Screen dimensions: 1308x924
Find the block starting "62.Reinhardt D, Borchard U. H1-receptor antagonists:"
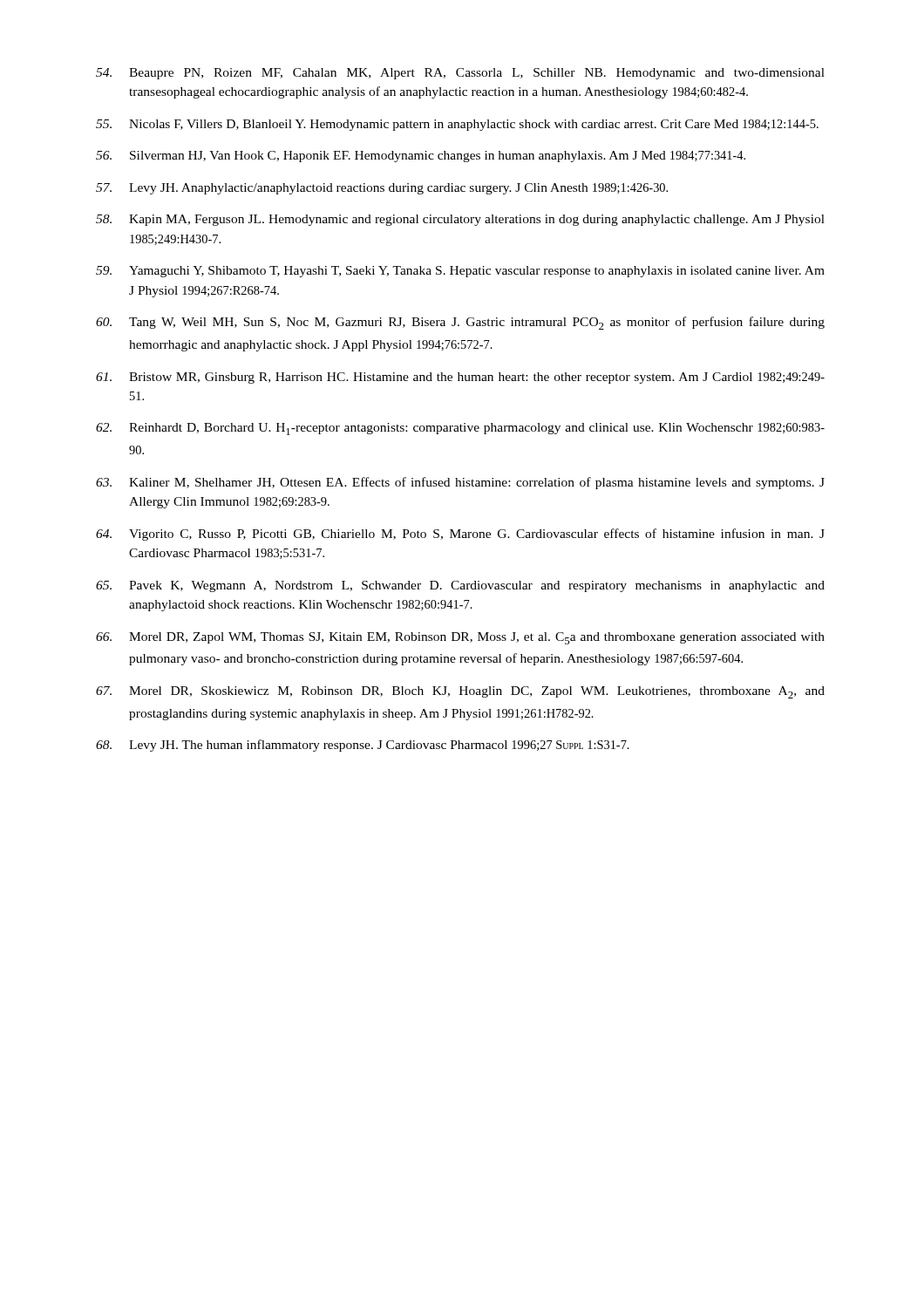pos(460,439)
